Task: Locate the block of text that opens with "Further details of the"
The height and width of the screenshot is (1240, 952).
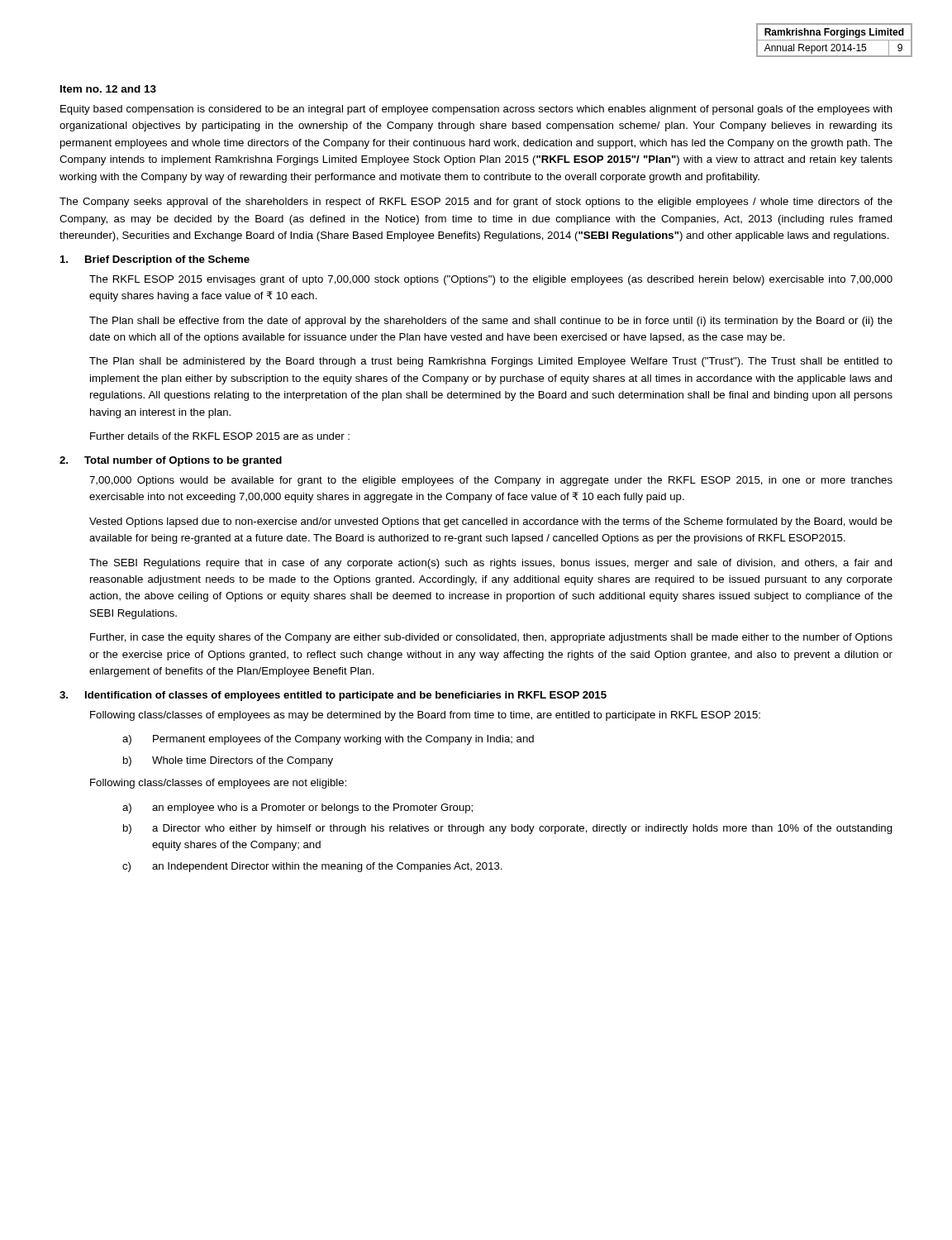Action: (220, 436)
